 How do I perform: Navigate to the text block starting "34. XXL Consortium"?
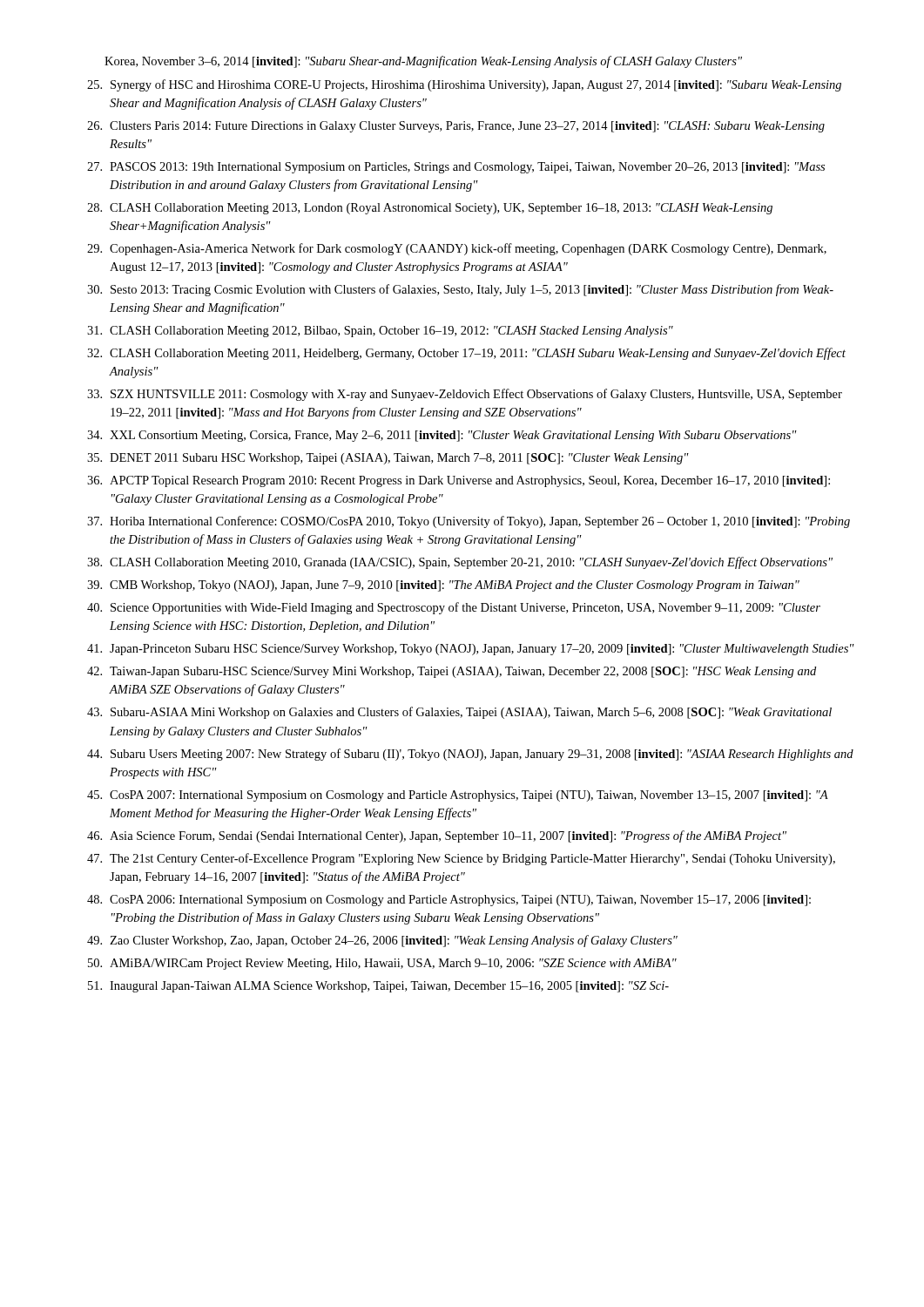(x=462, y=435)
